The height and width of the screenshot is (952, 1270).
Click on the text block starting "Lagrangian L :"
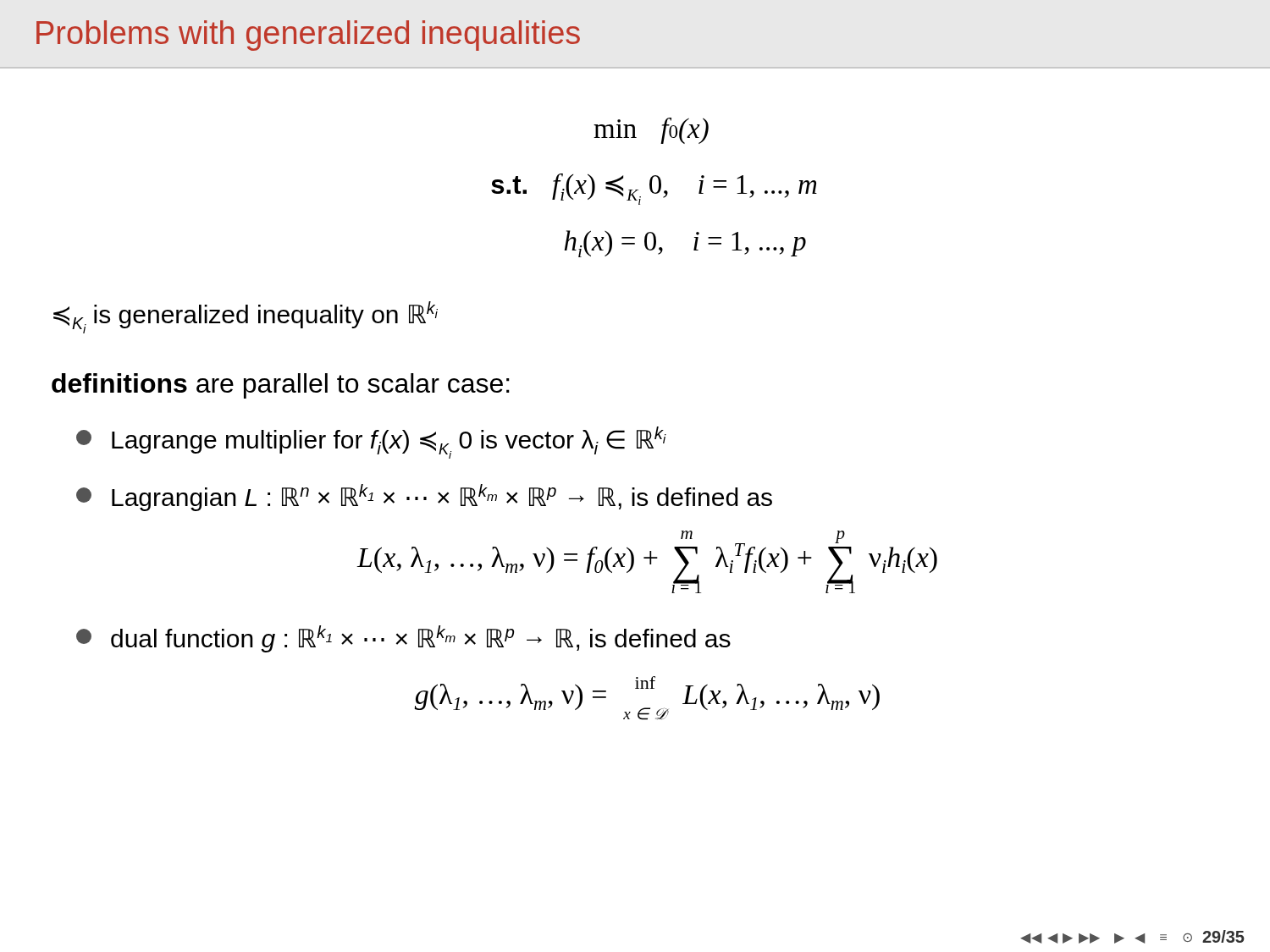[425, 498]
